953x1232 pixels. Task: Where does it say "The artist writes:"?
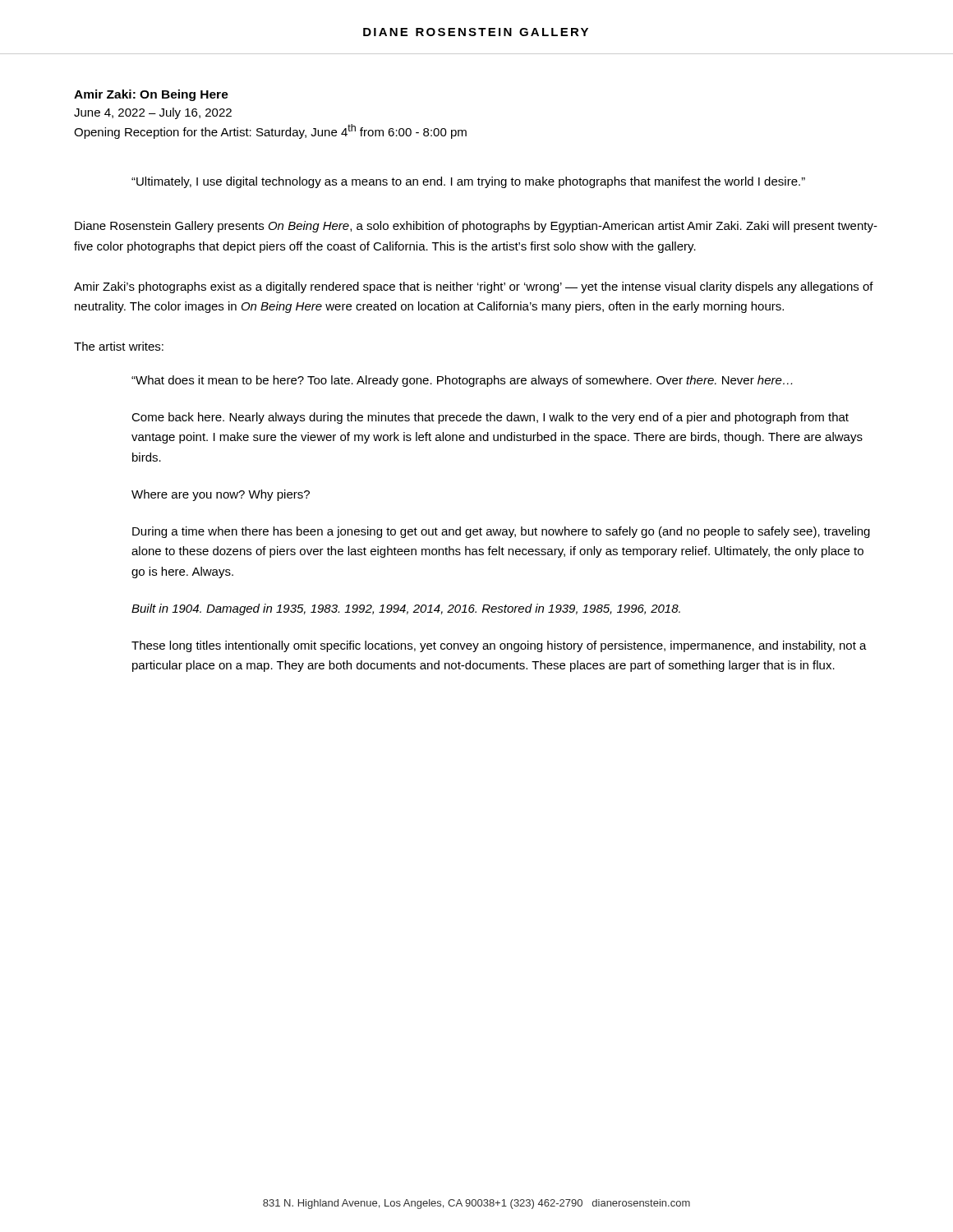click(x=119, y=346)
